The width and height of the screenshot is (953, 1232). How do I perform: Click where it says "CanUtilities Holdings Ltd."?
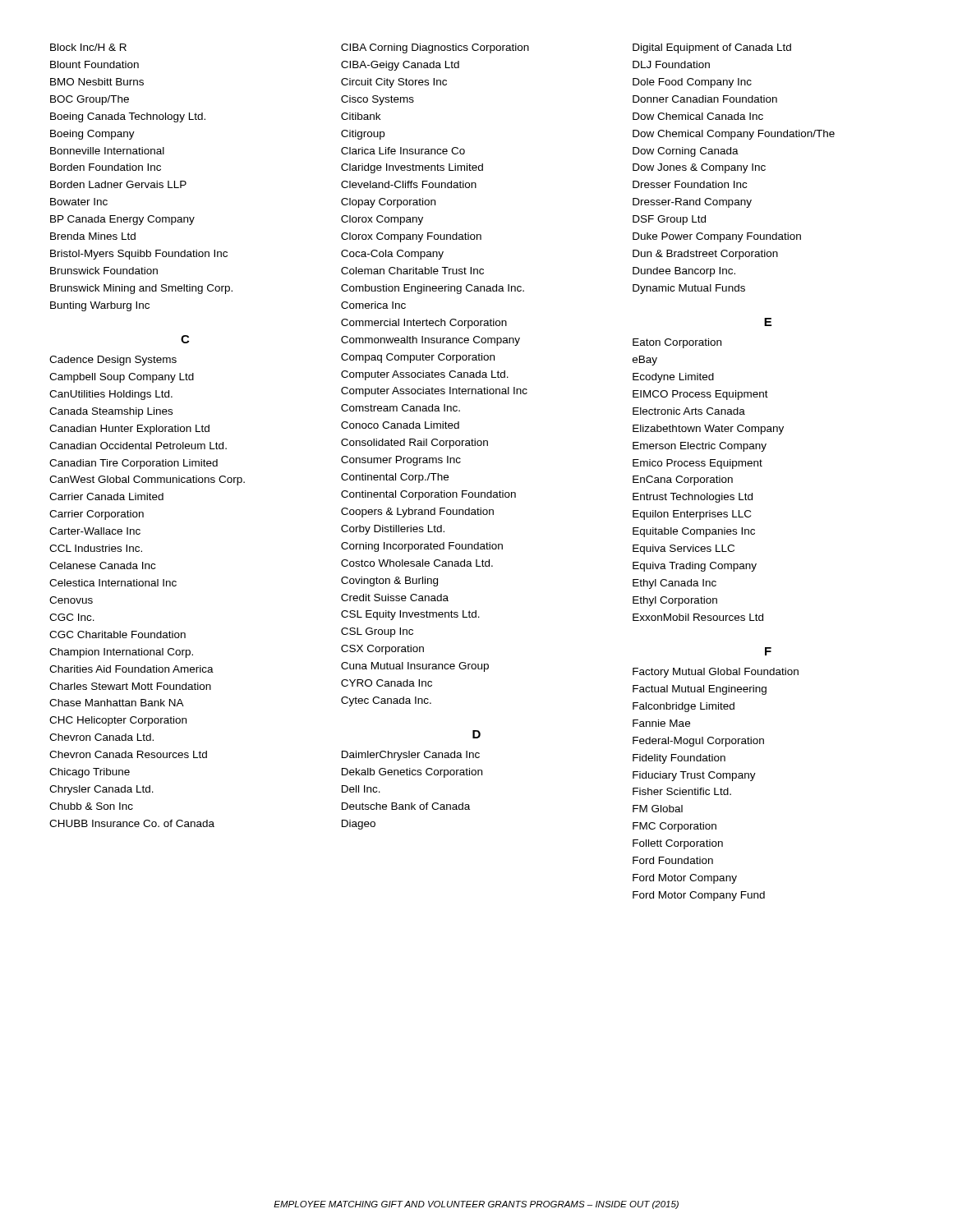111,395
